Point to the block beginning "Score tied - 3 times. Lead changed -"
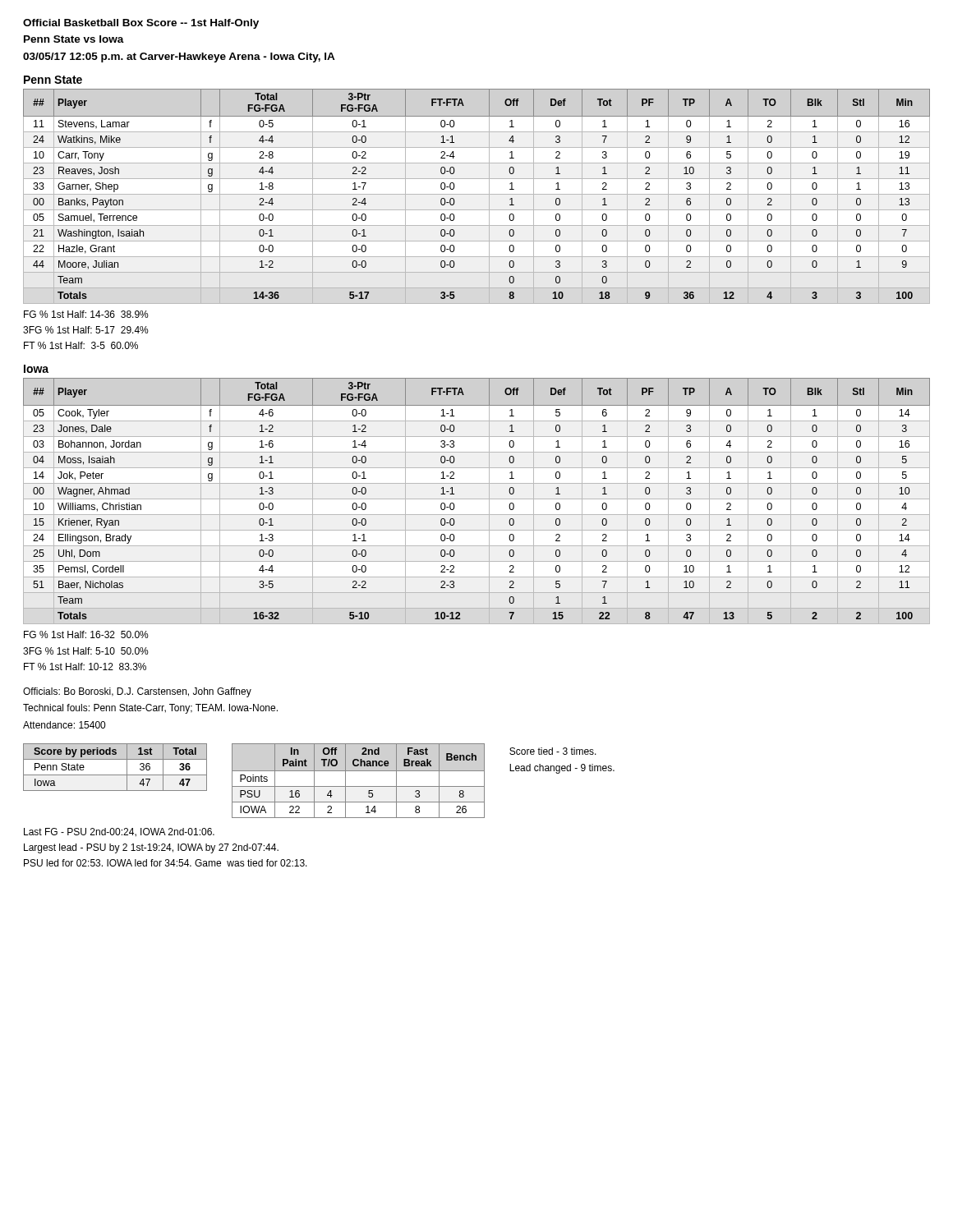 point(562,760)
